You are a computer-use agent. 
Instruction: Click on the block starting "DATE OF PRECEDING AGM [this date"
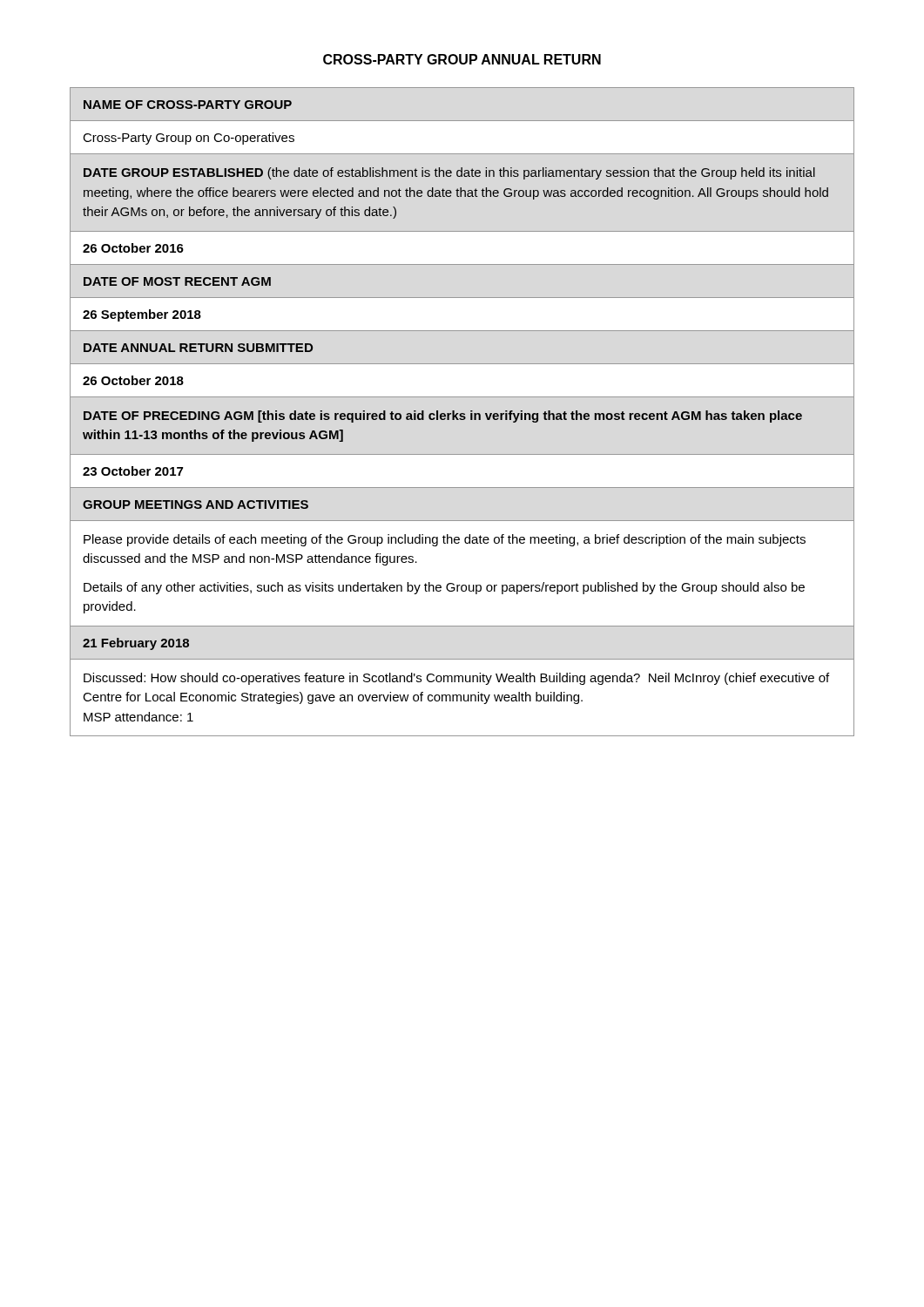point(443,425)
